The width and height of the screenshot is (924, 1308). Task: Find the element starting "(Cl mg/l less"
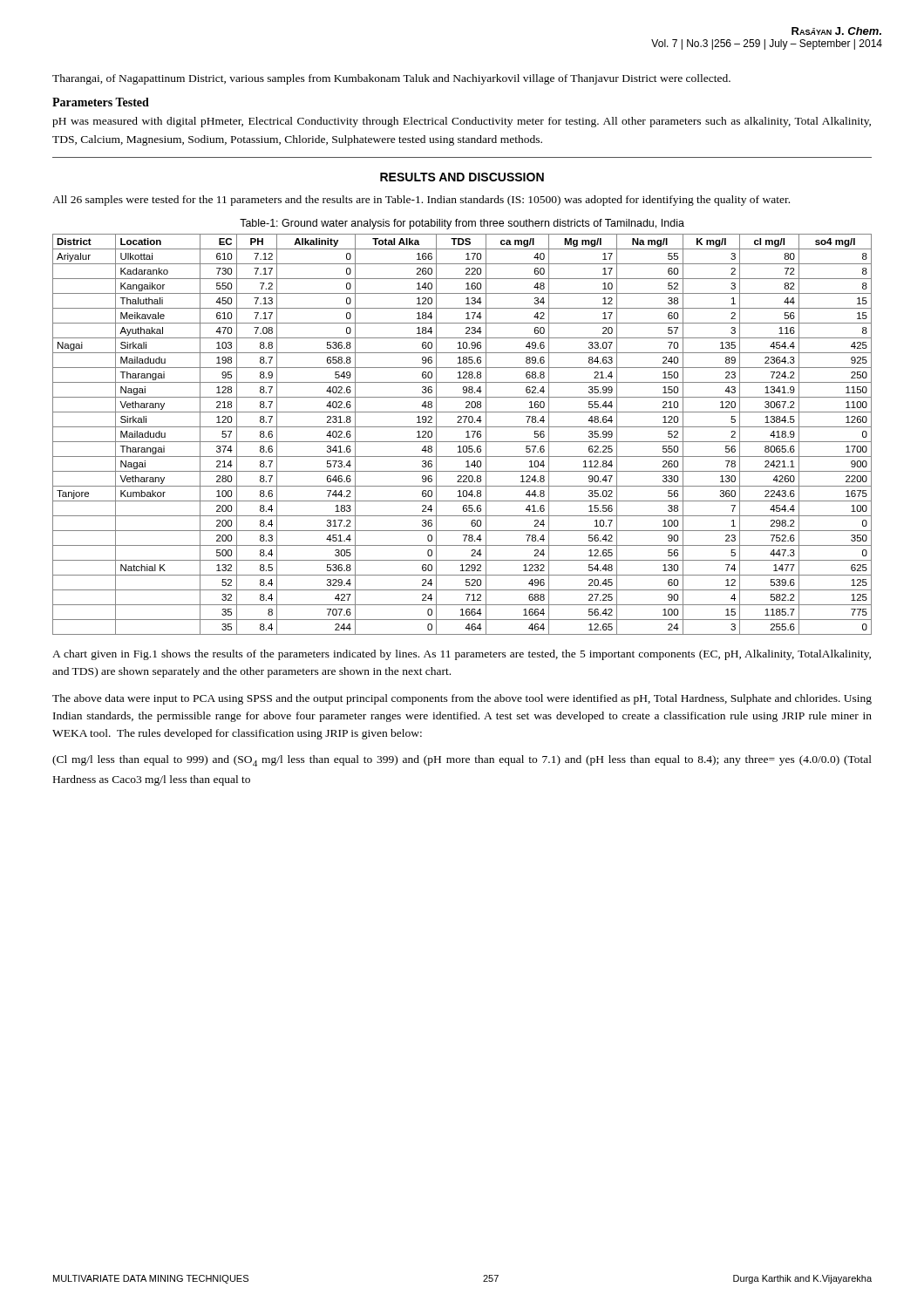[462, 769]
